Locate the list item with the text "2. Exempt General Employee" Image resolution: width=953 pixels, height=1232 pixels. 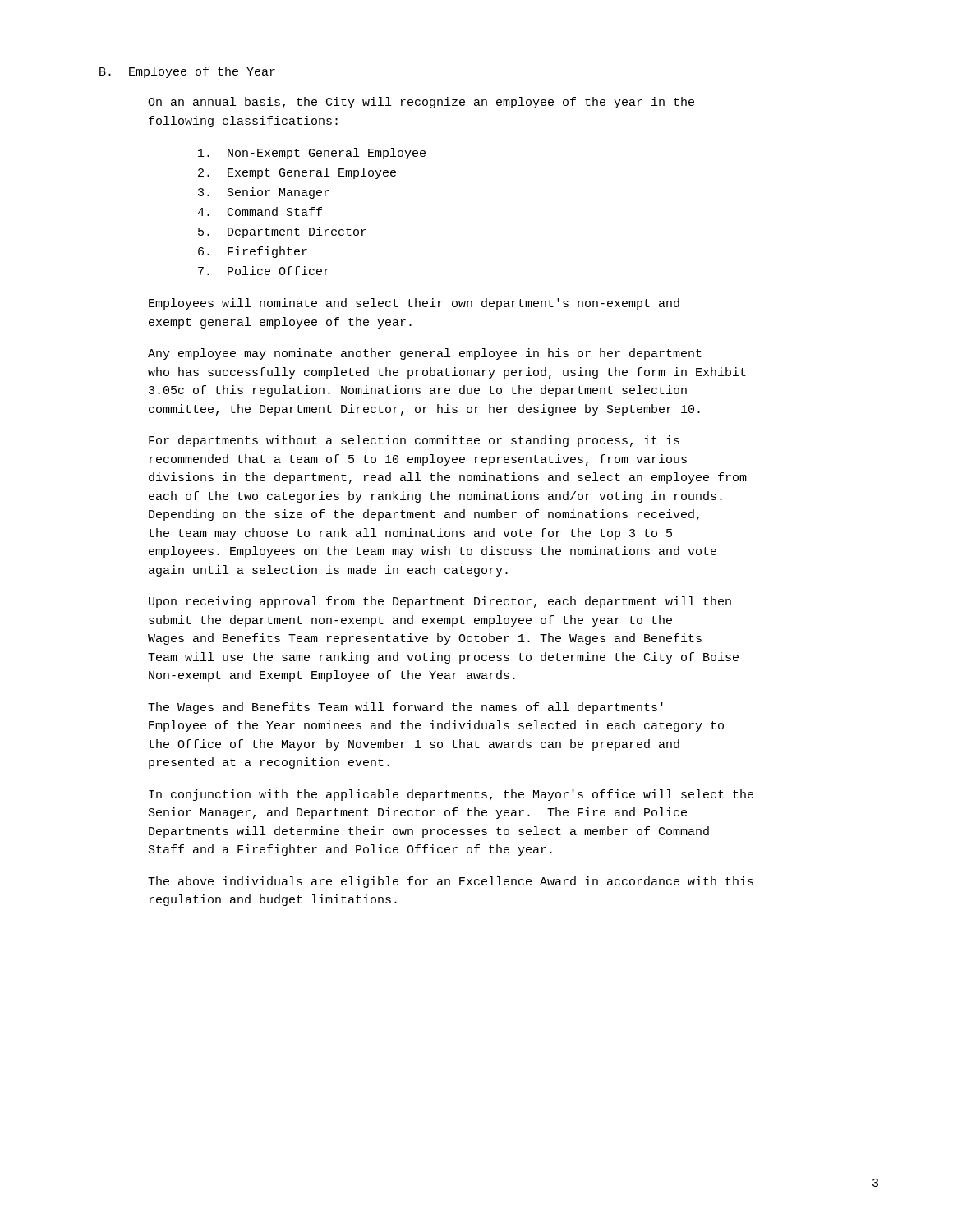297,174
